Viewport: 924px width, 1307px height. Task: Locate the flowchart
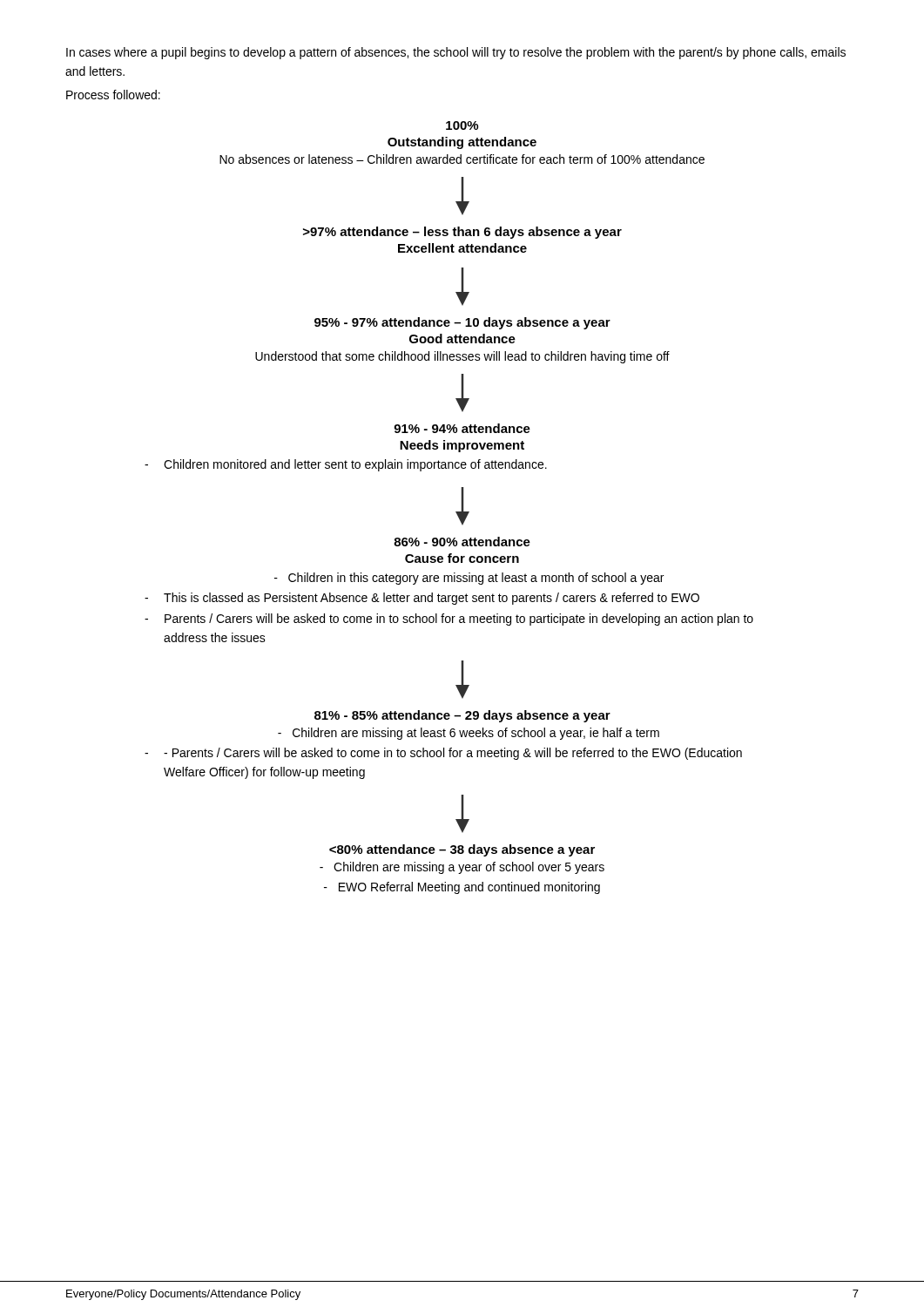click(462, 509)
